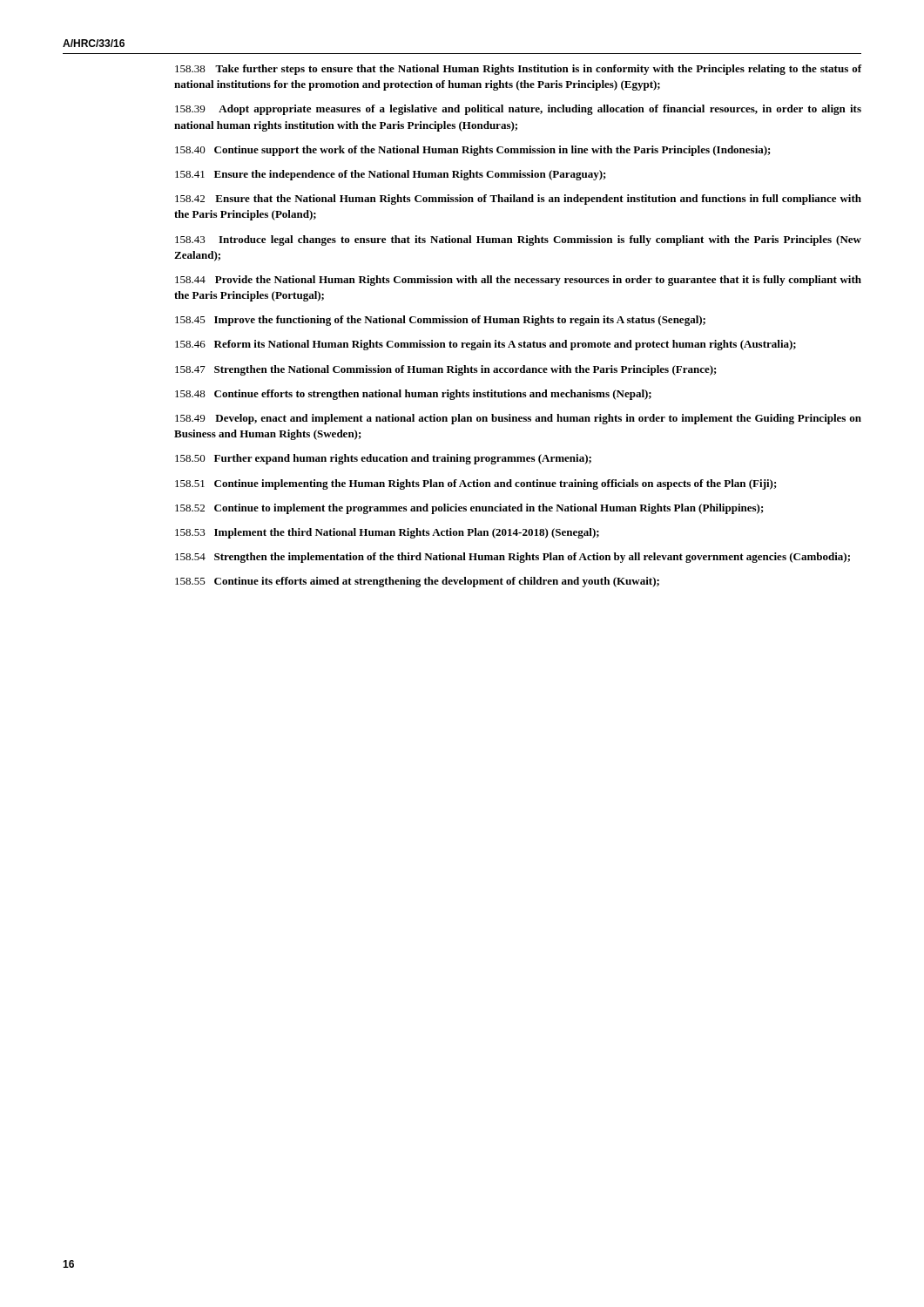
Task: Select the block starting "158.40 Continue support the work of the"
Action: (x=473, y=149)
